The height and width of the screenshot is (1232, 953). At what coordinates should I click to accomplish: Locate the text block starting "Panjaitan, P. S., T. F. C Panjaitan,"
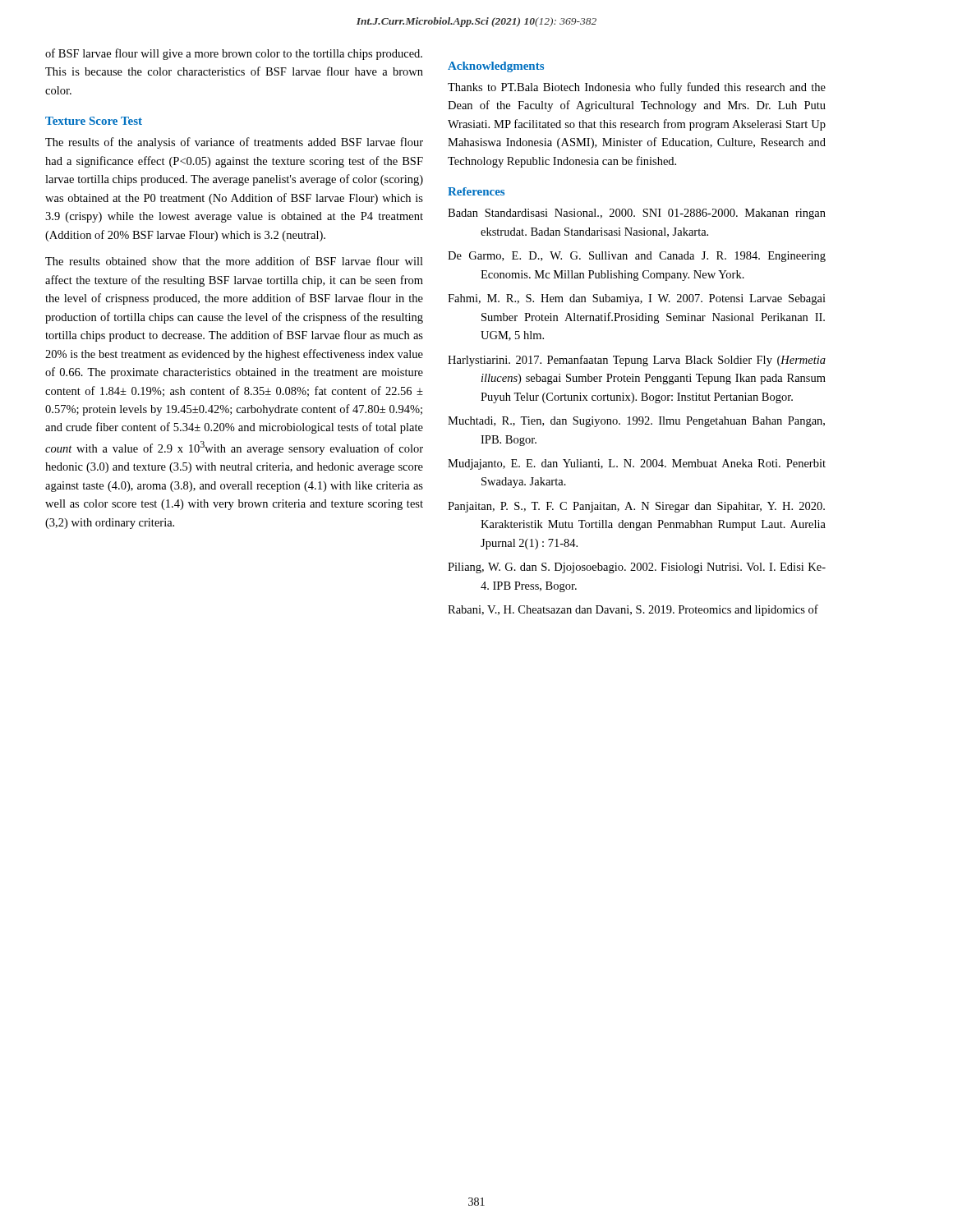click(637, 524)
